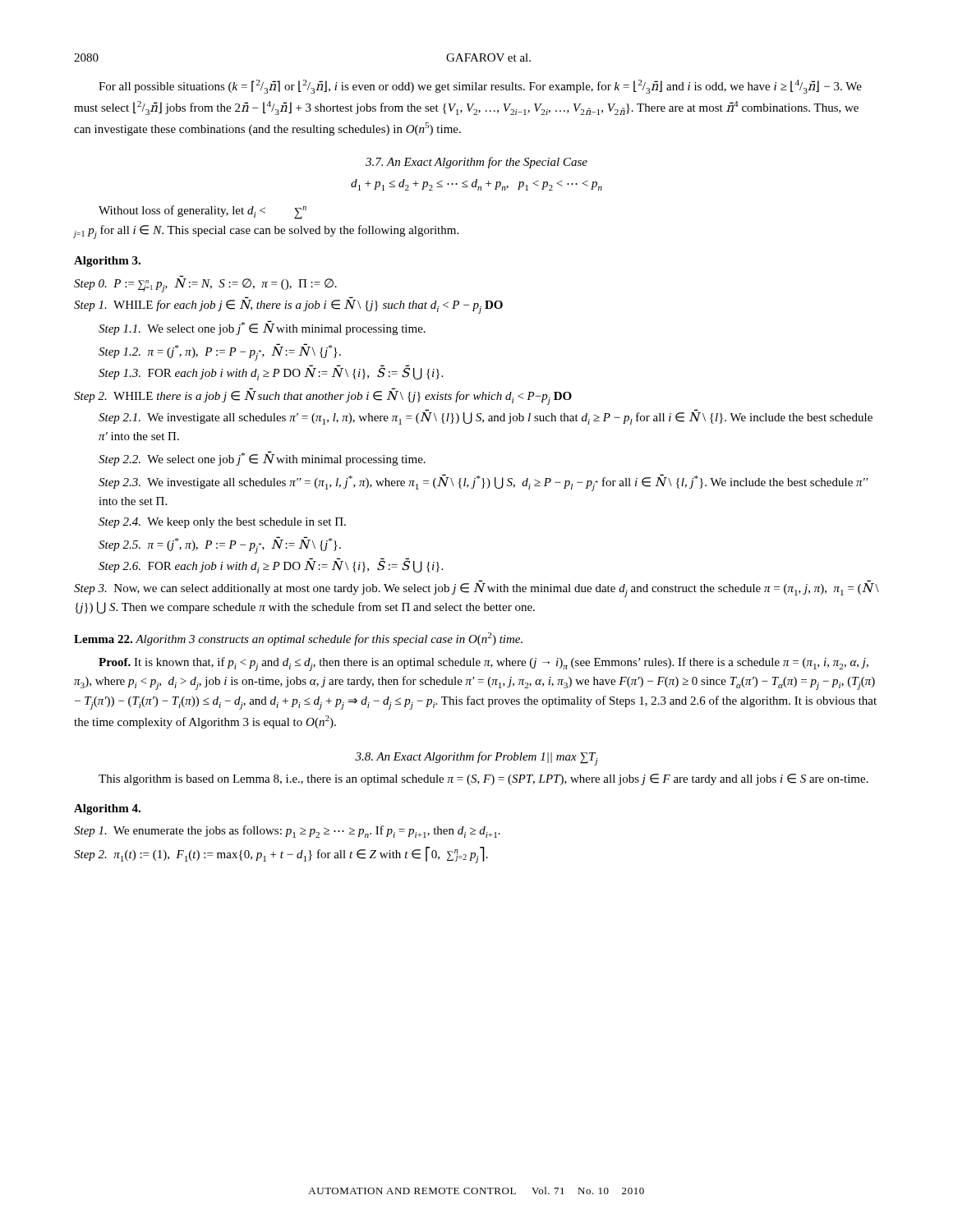Find the section header on this page that starts "3.7. An Exact Algorithm for the Special"
953x1232 pixels.
click(x=476, y=162)
